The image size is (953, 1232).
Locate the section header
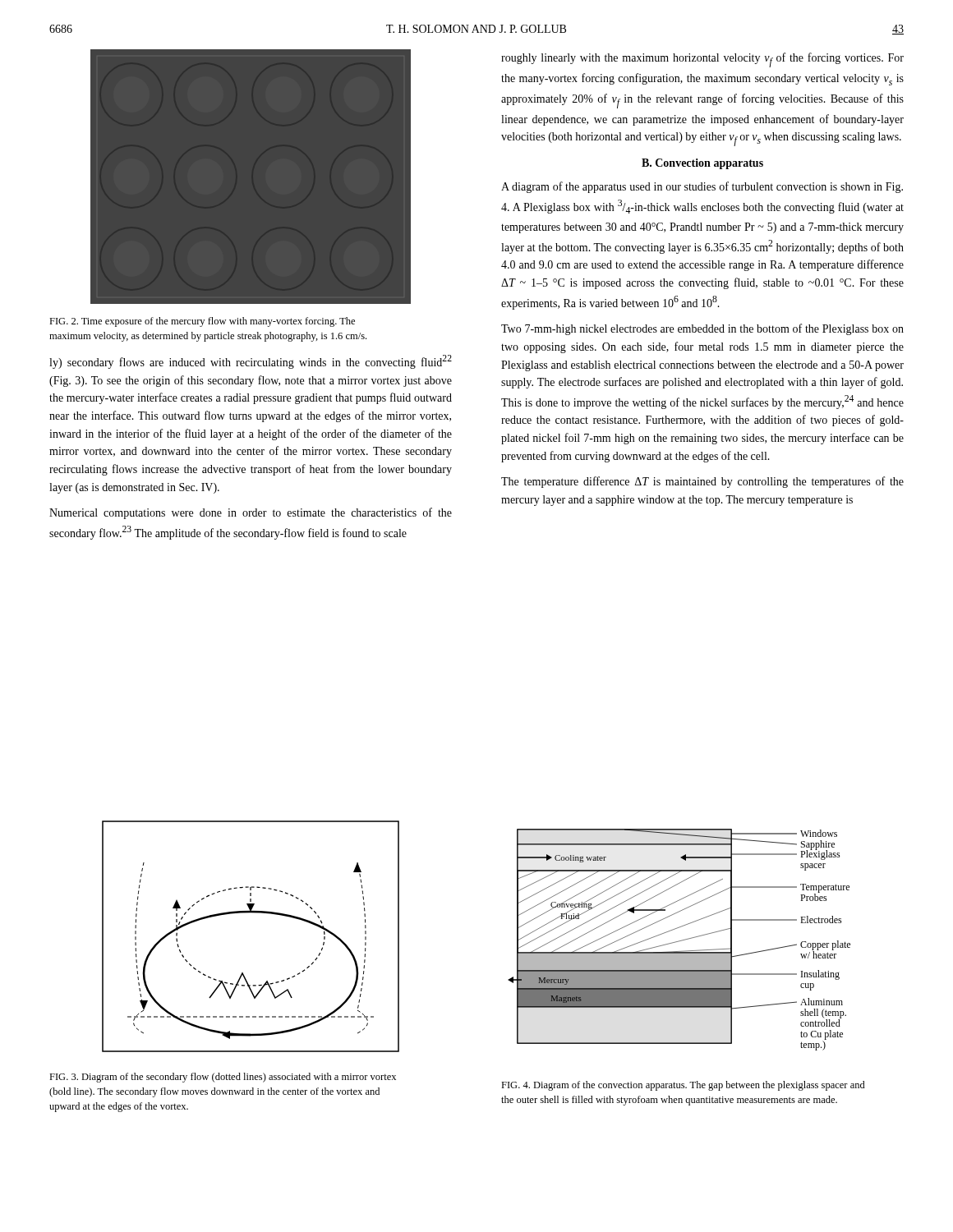tap(702, 163)
